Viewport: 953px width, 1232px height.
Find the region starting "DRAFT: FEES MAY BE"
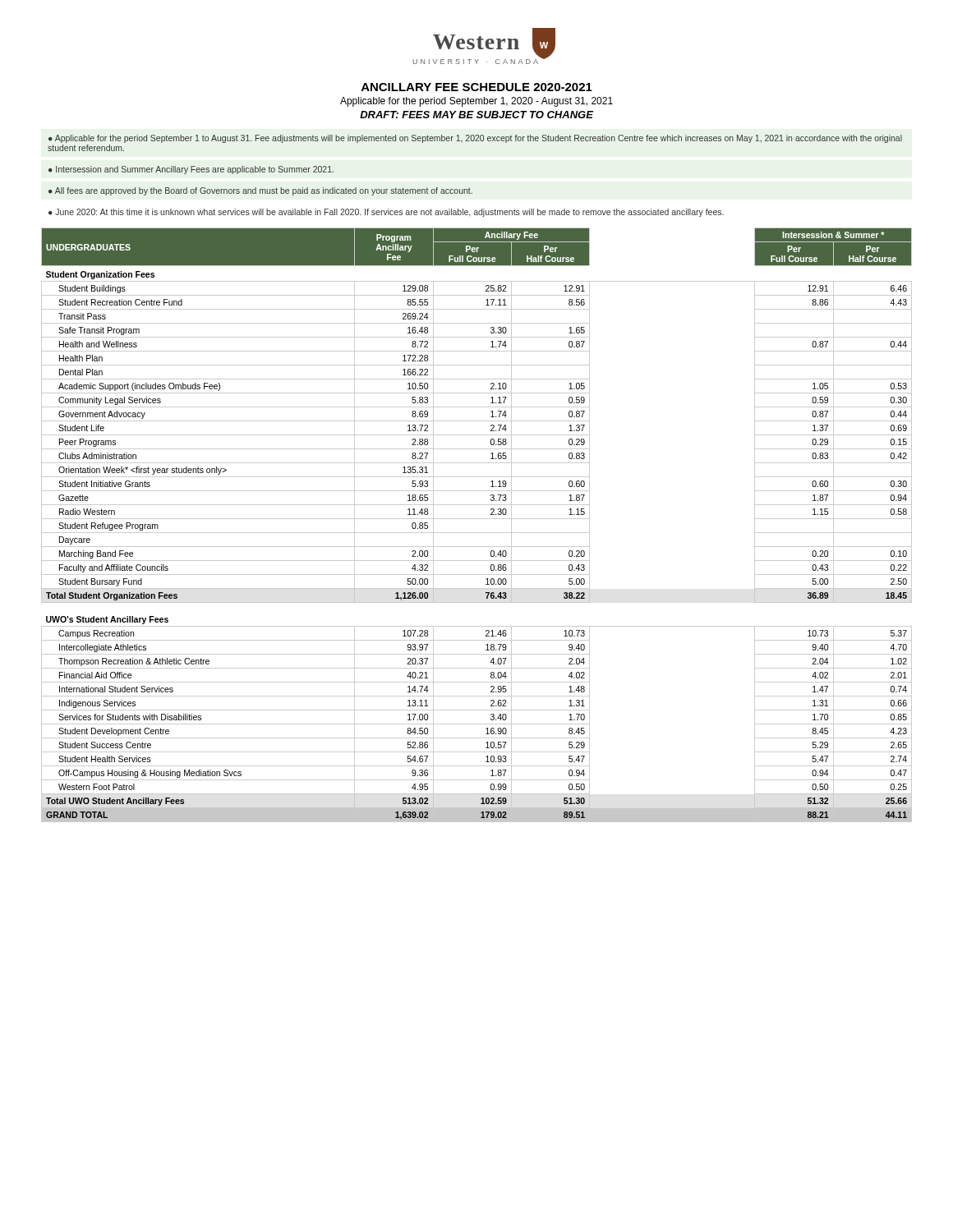coord(476,115)
